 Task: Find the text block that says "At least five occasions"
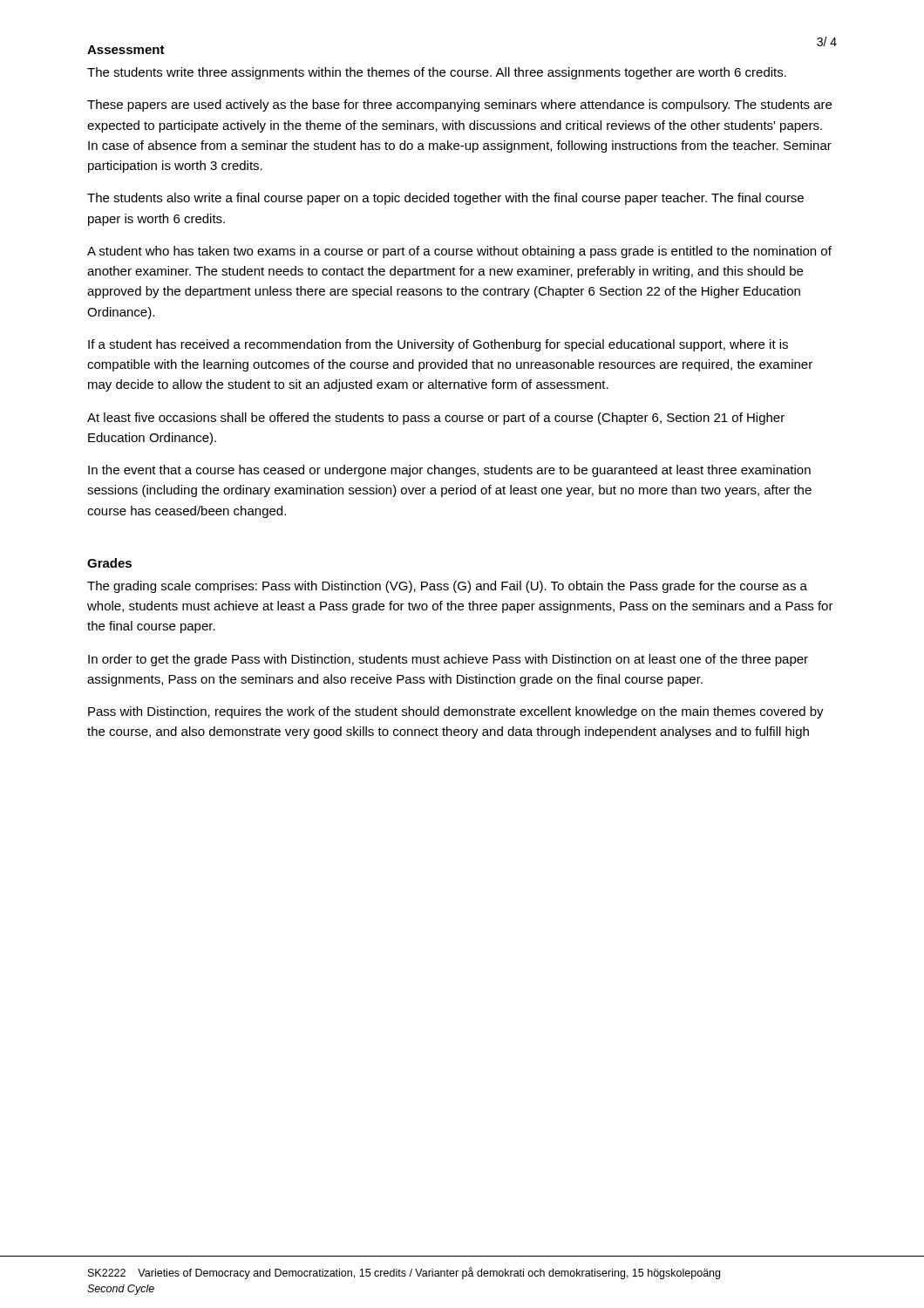click(x=436, y=427)
